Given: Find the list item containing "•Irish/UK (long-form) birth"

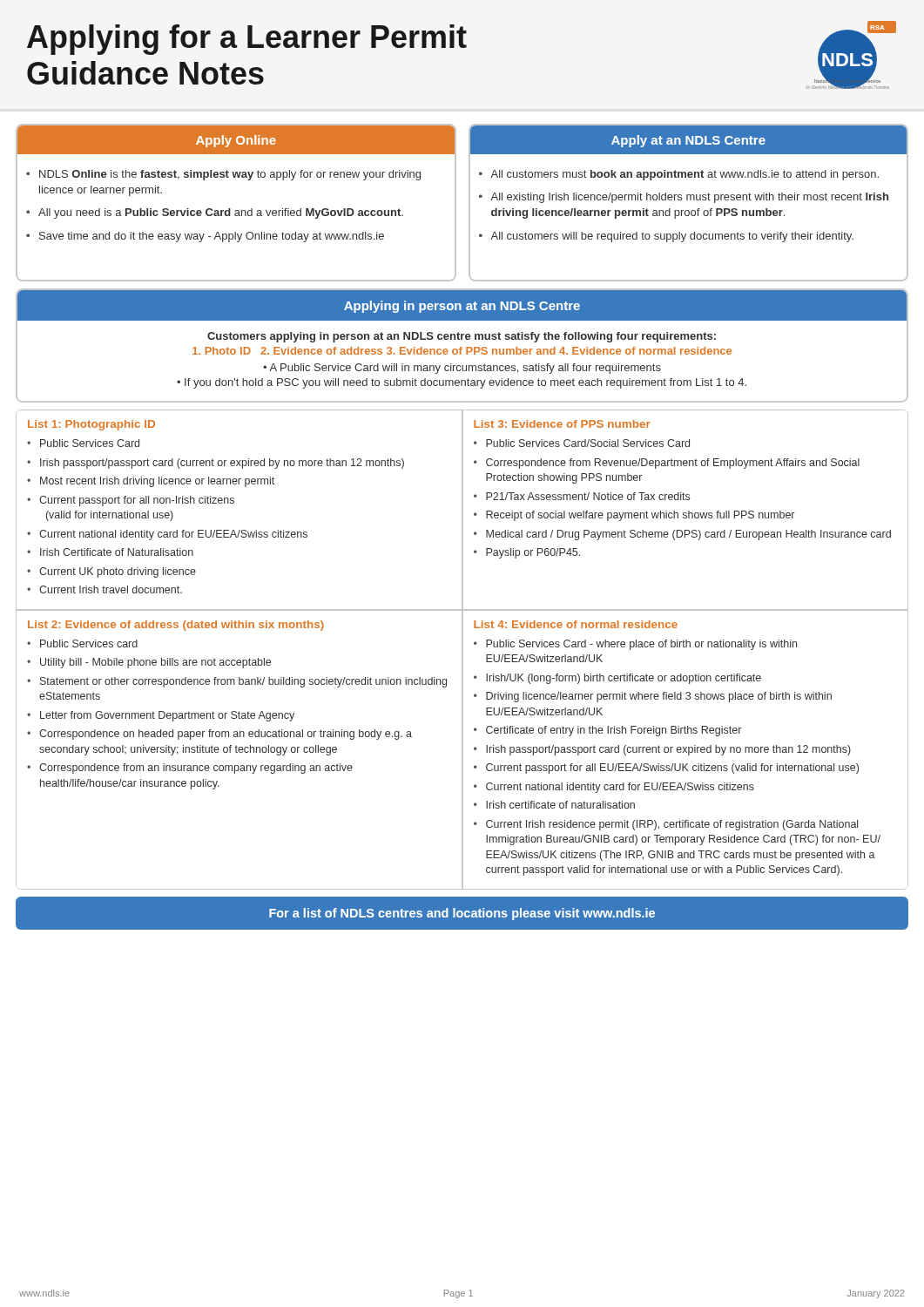Looking at the screenshot, I should (x=617, y=678).
